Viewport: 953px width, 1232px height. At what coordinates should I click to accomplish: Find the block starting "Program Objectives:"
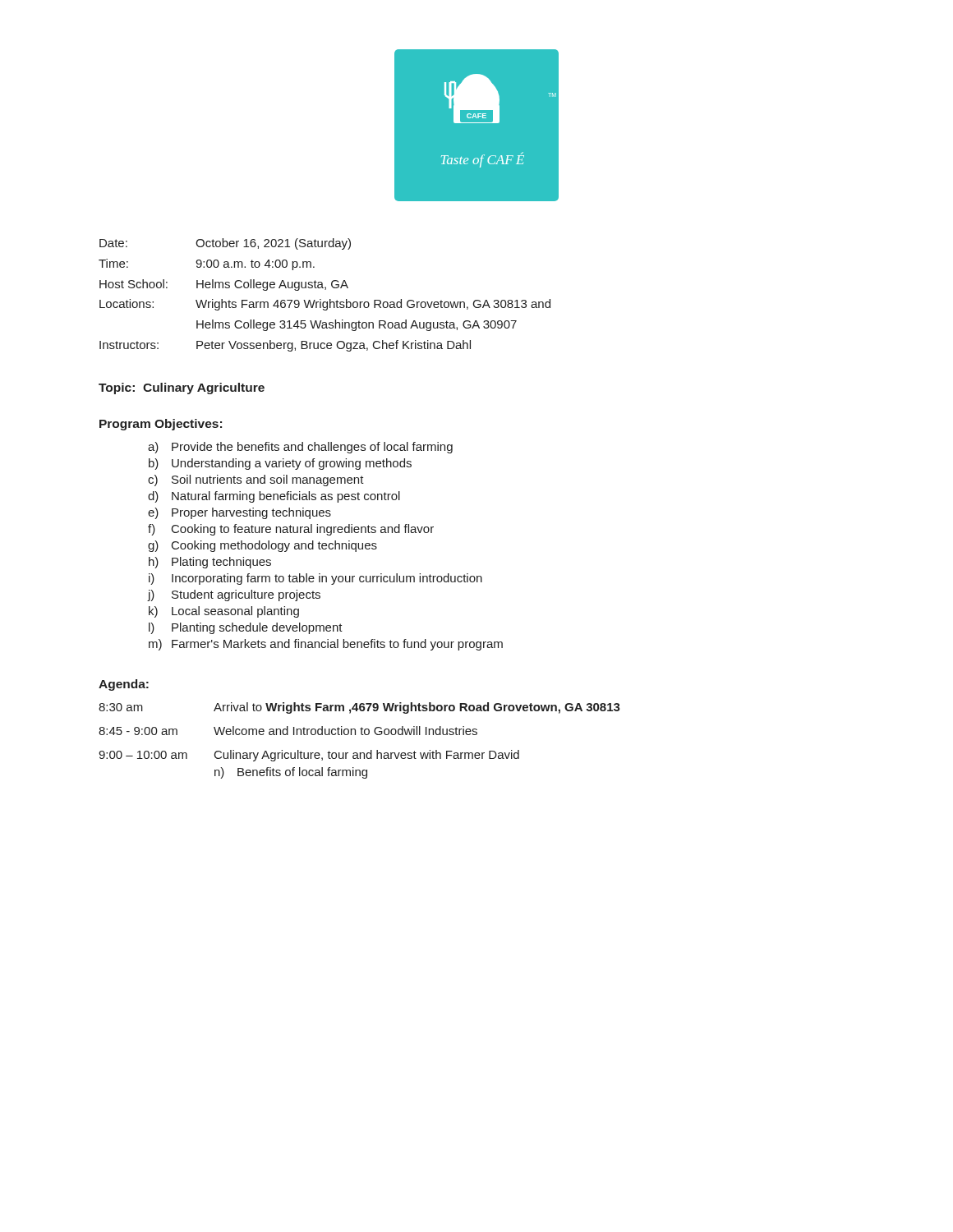161,423
